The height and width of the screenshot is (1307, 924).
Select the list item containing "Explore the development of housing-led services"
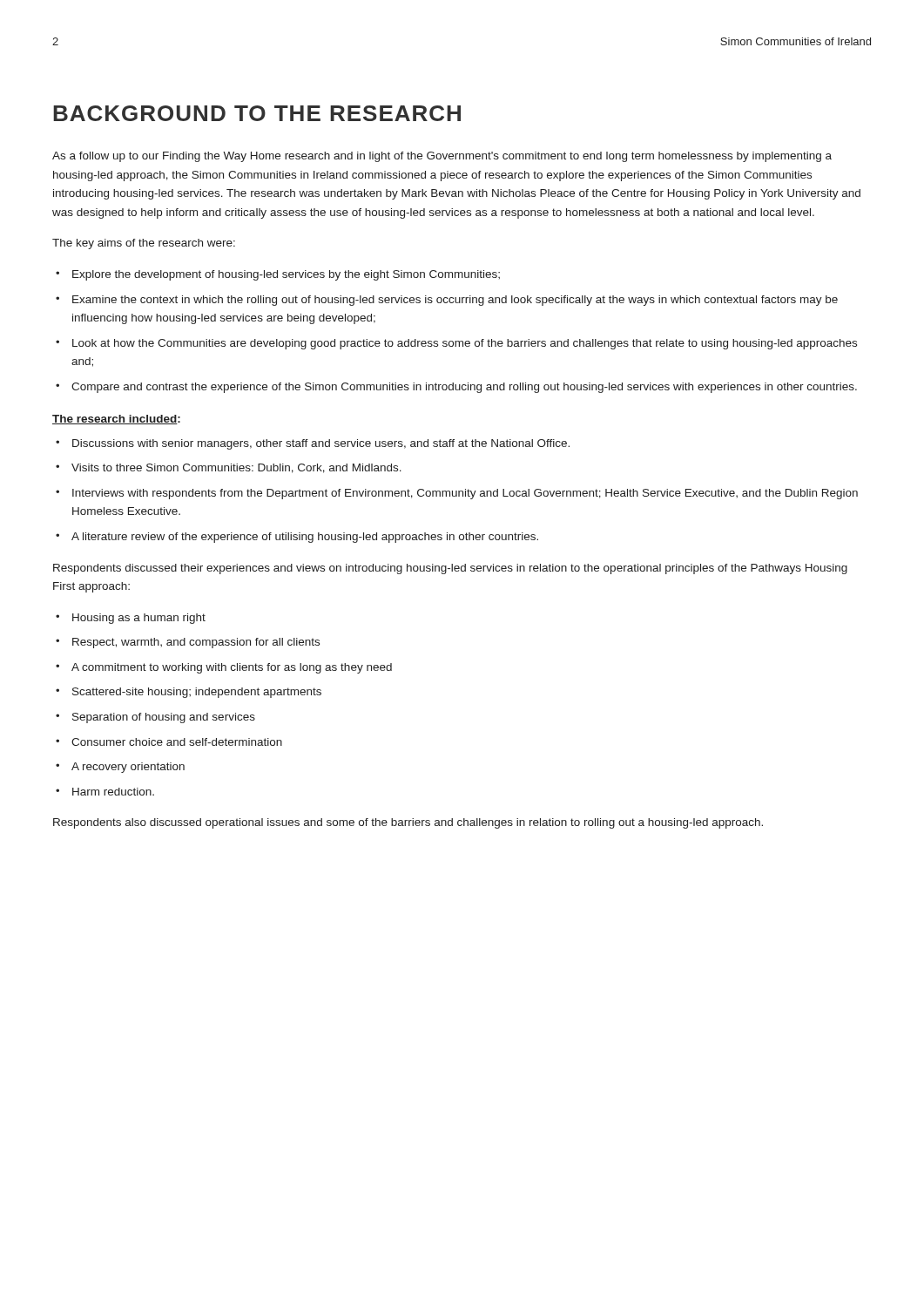(286, 274)
